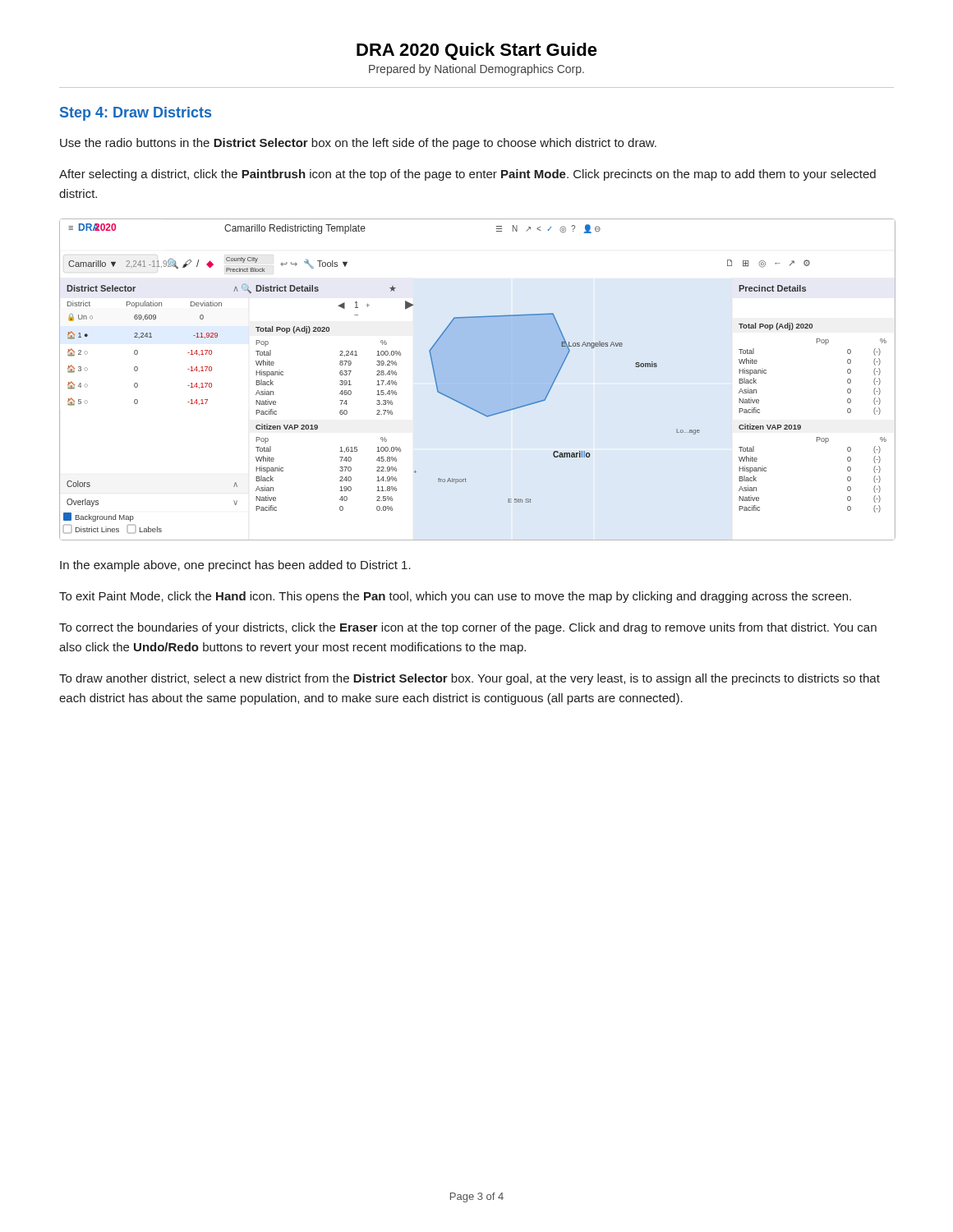The height and width of the screenshot is (1232, 953).
Task: Click on the screenshot
Action: [477, 379]
